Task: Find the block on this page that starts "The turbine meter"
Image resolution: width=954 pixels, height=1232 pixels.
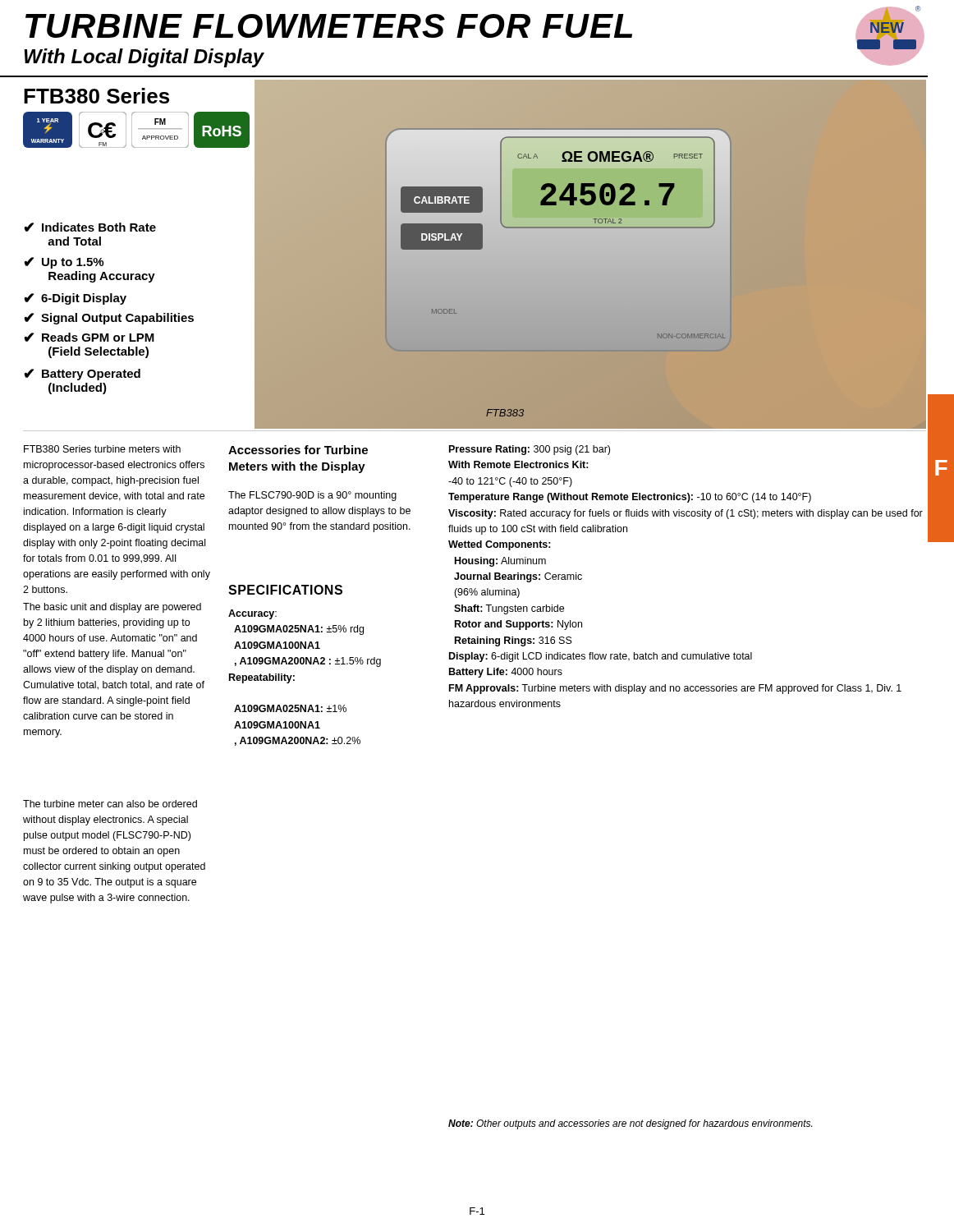Action: coord(114,851)
